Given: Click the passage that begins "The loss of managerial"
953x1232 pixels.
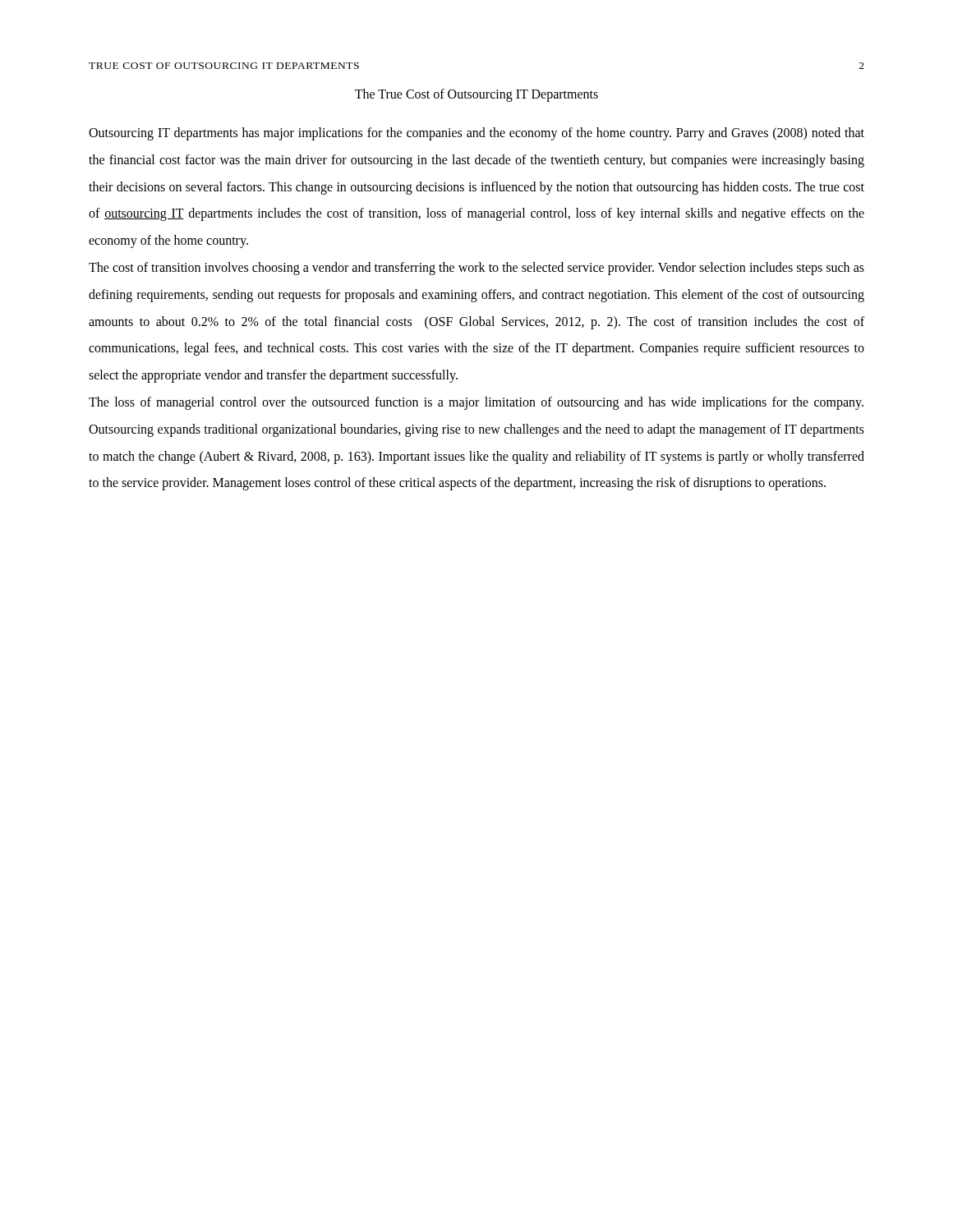Looking at the screenshot, I should tap(476, 443).
